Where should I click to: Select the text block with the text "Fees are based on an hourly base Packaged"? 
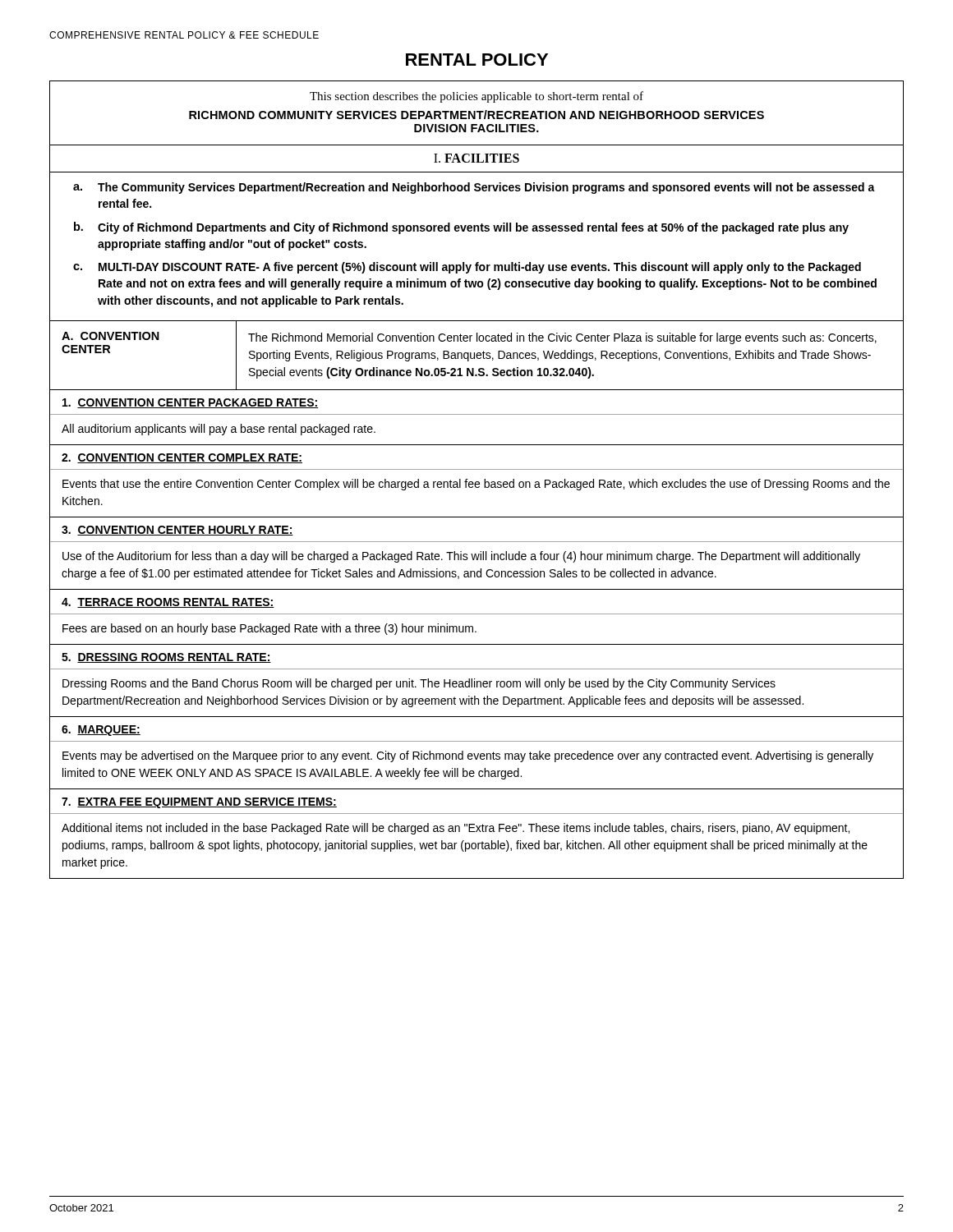coord(269,628)
